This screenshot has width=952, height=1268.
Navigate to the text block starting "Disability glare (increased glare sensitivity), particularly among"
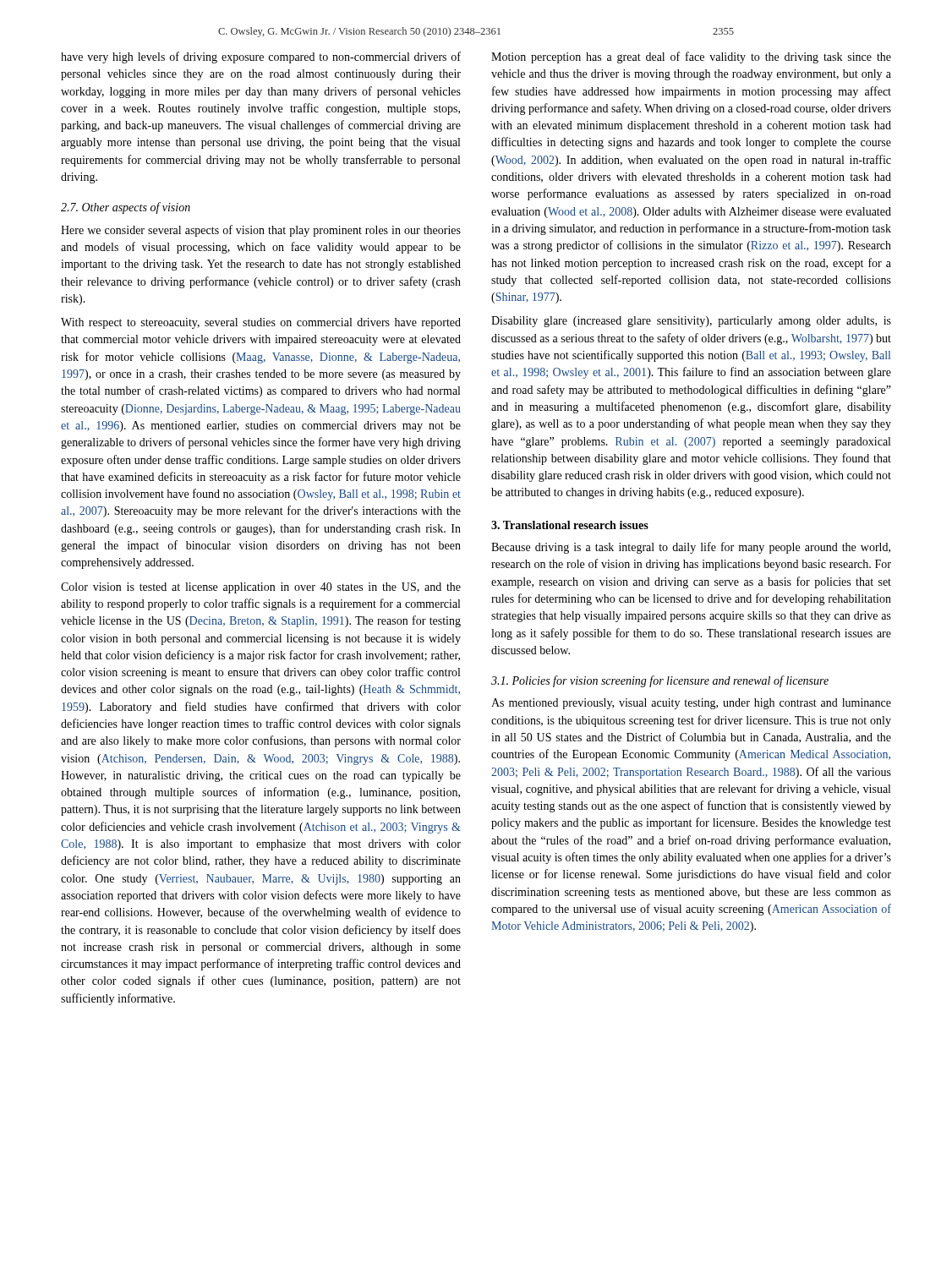[x=691, y=408]
